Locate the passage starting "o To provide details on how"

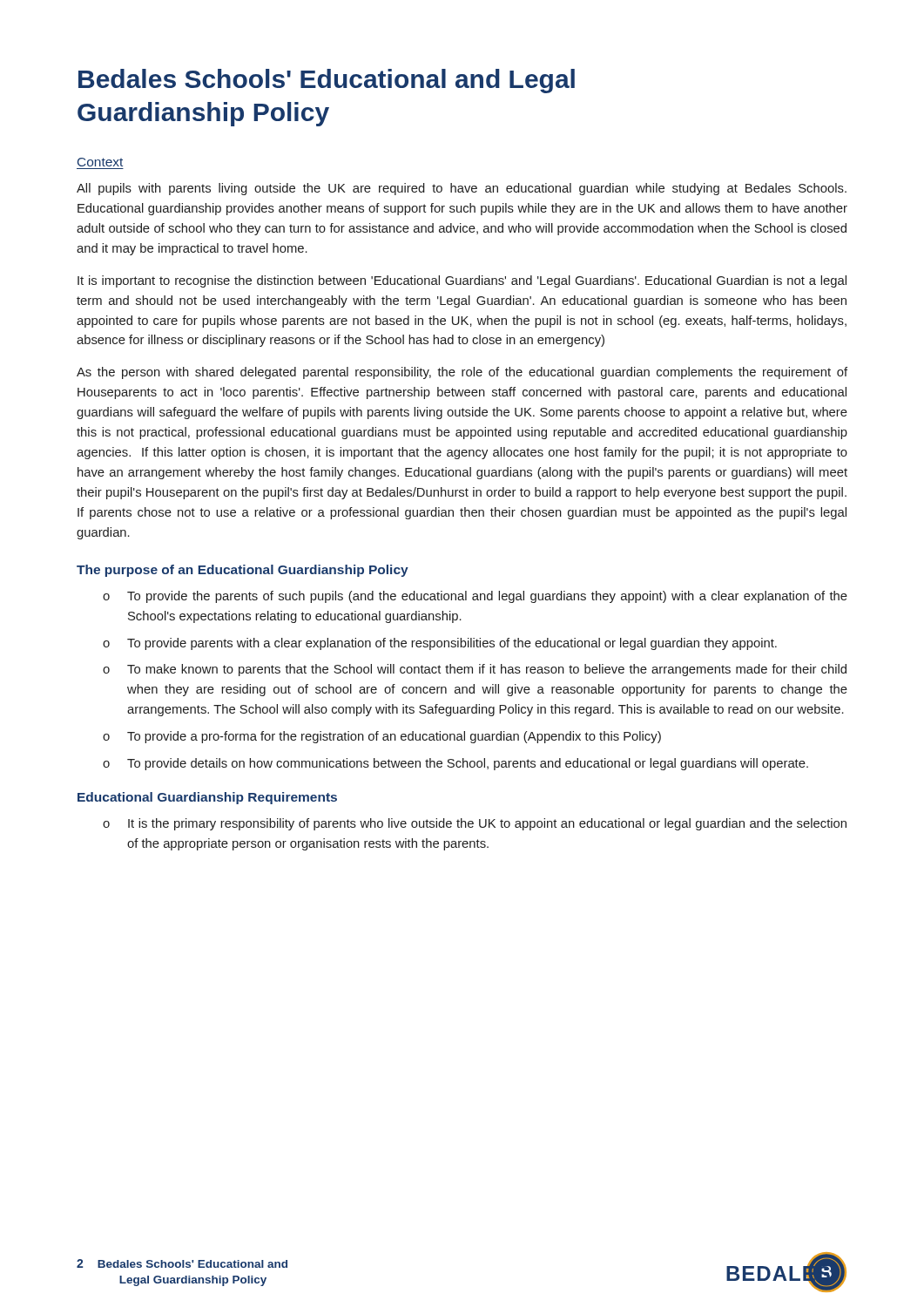tap(475, 764)
